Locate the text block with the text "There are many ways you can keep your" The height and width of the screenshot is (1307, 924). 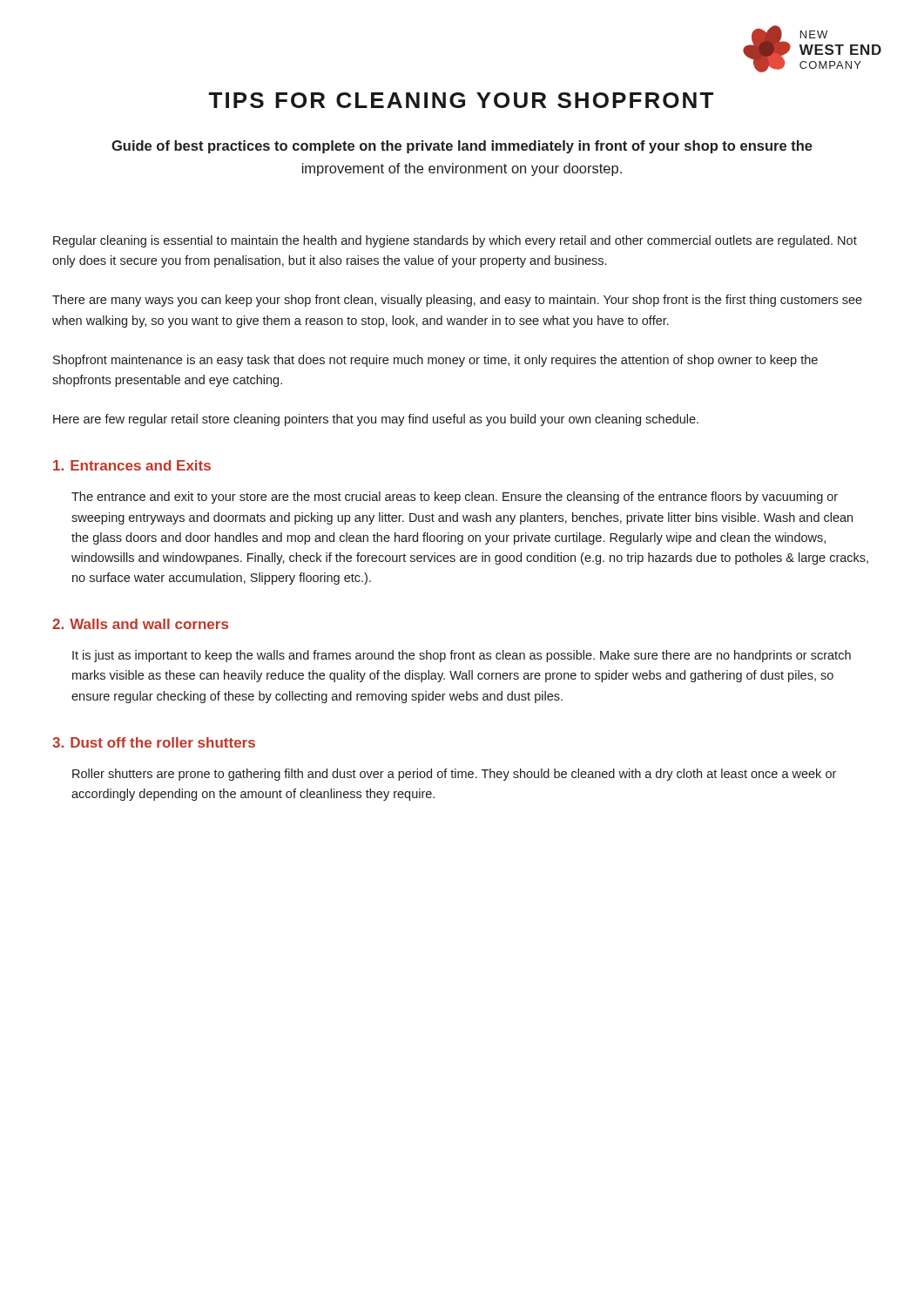pos(457,310)
